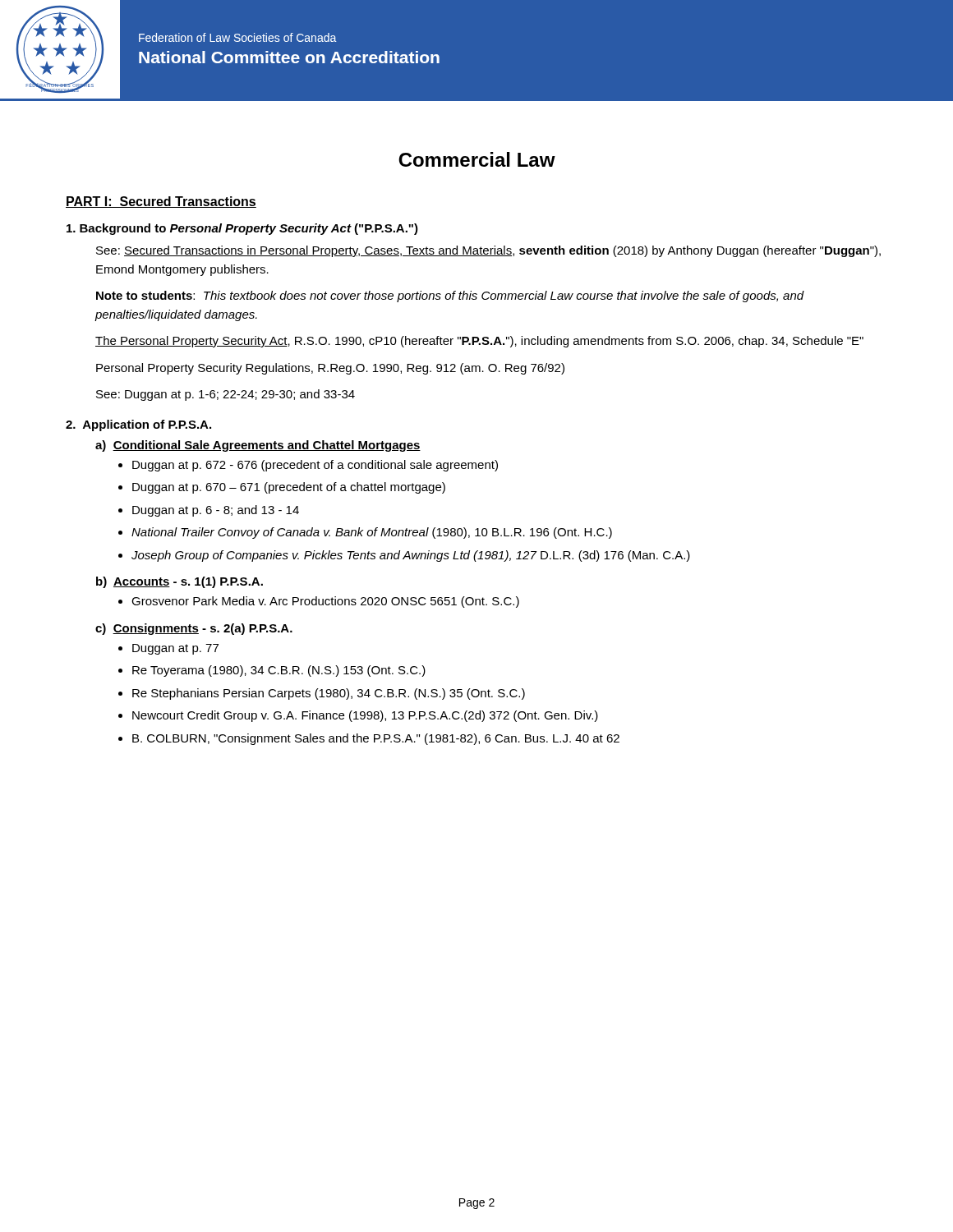Point to the region starting "Grosvenor Park Media v."
Viewport: 953px width, 1232px height.
click(x=325, y=601)
